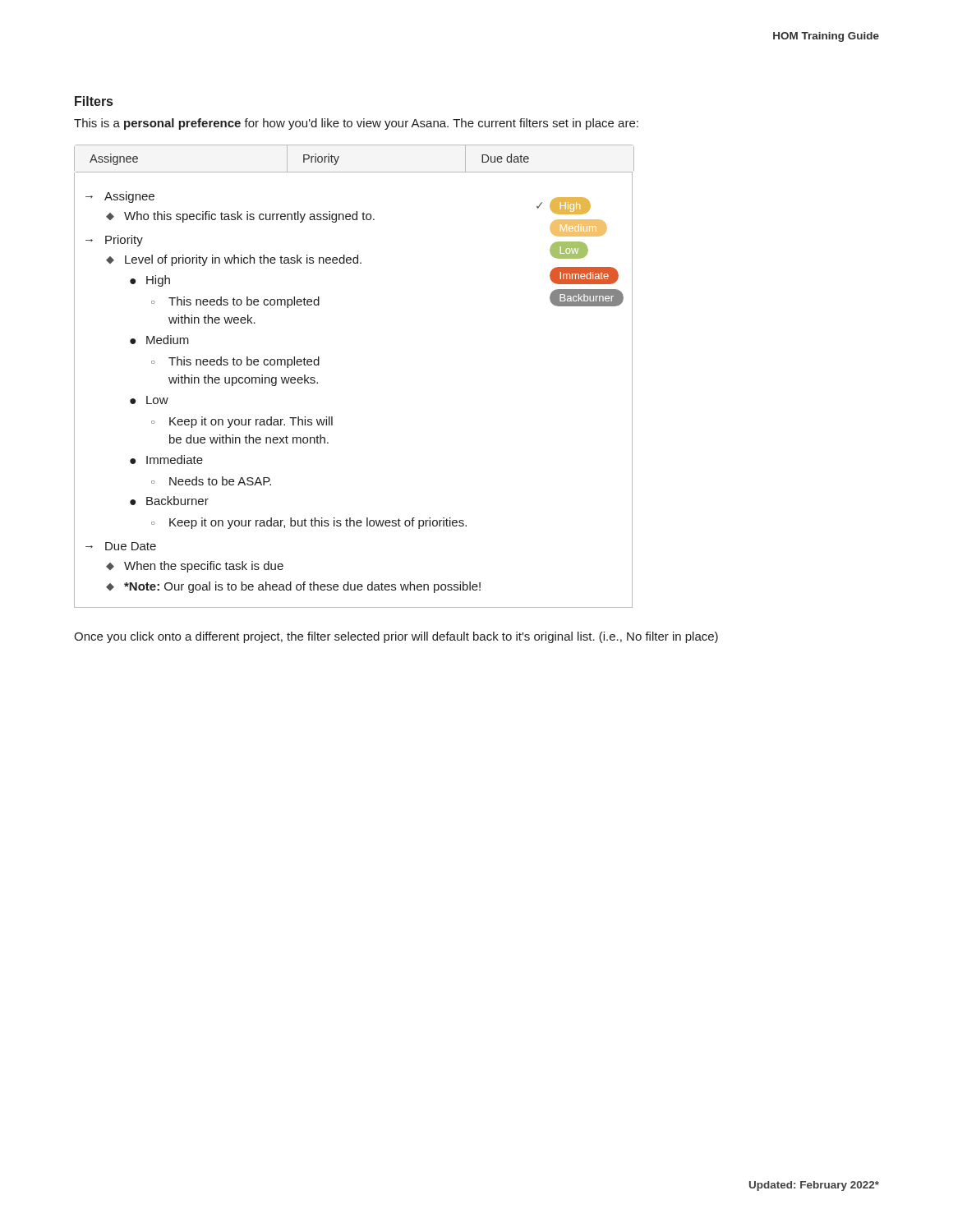Screen dimensions: 1232x953
Task: Locate the block of text that opens with "◆ Who this specific task is"
Action: 241,216
